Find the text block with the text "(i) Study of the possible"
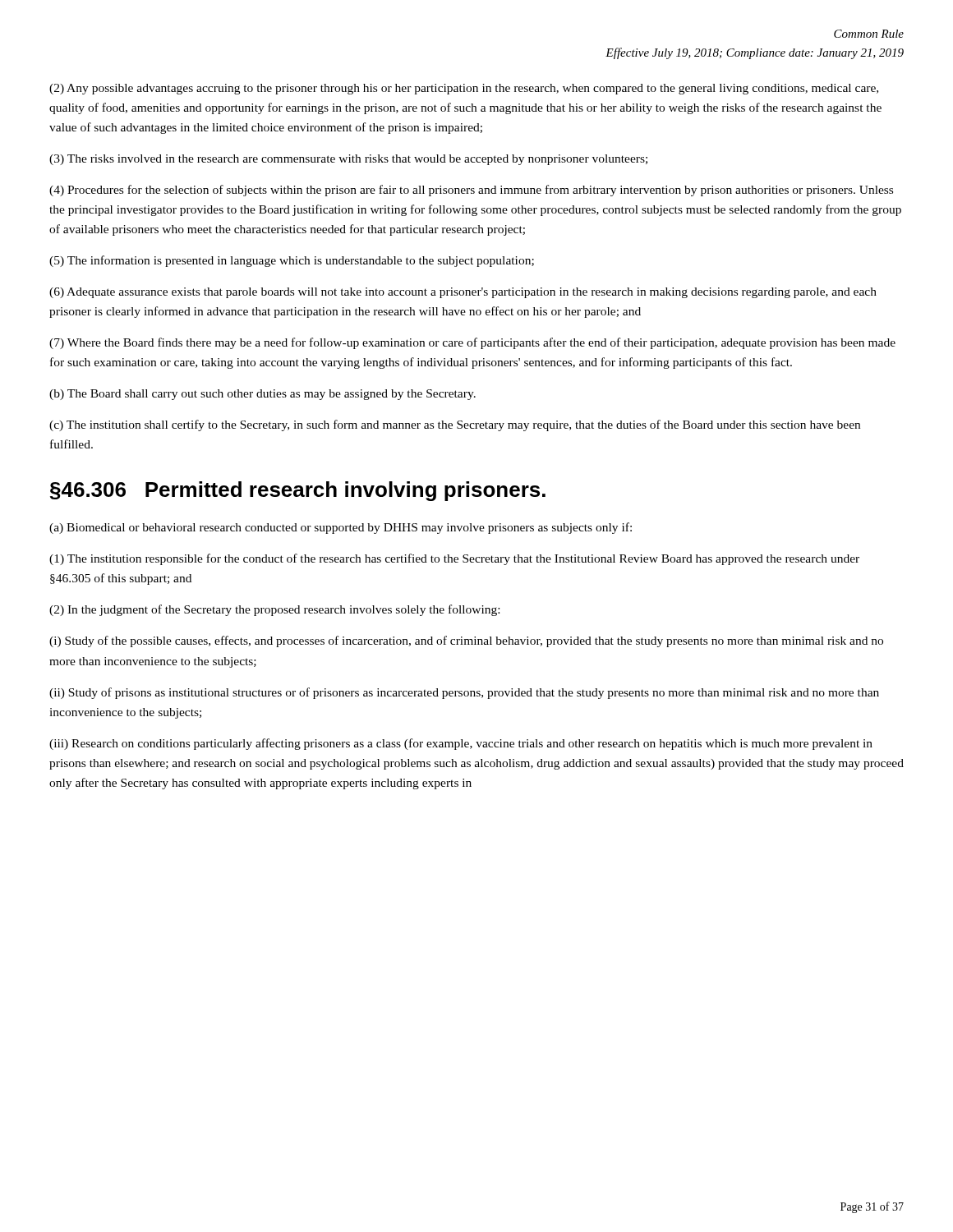The image size is (953, 1232). [x=467, y=650]
